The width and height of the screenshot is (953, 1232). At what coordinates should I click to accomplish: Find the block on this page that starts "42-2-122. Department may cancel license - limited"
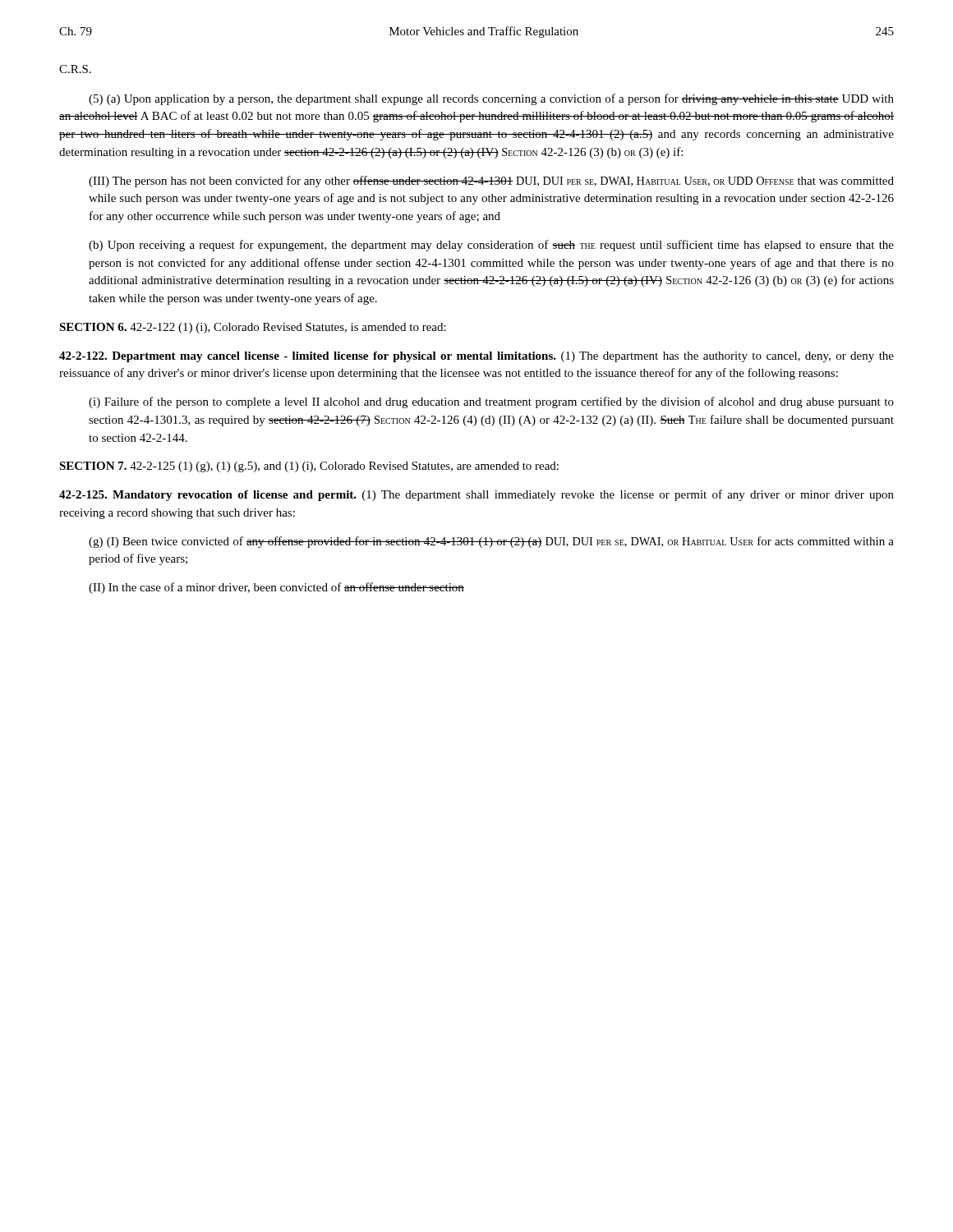[x=476, y=365]
